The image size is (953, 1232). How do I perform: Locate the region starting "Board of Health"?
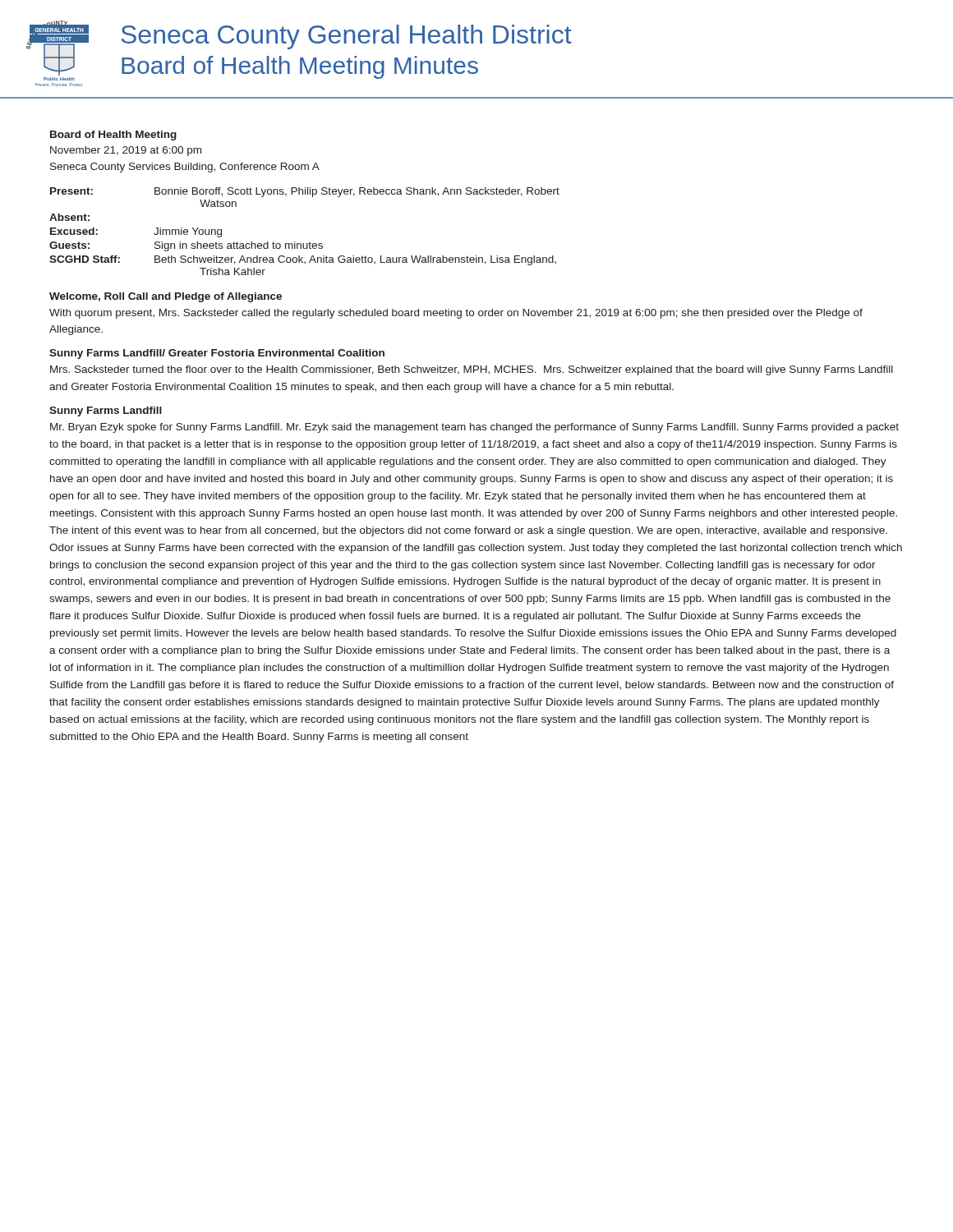pyautogui.click(x=113, y=134)
